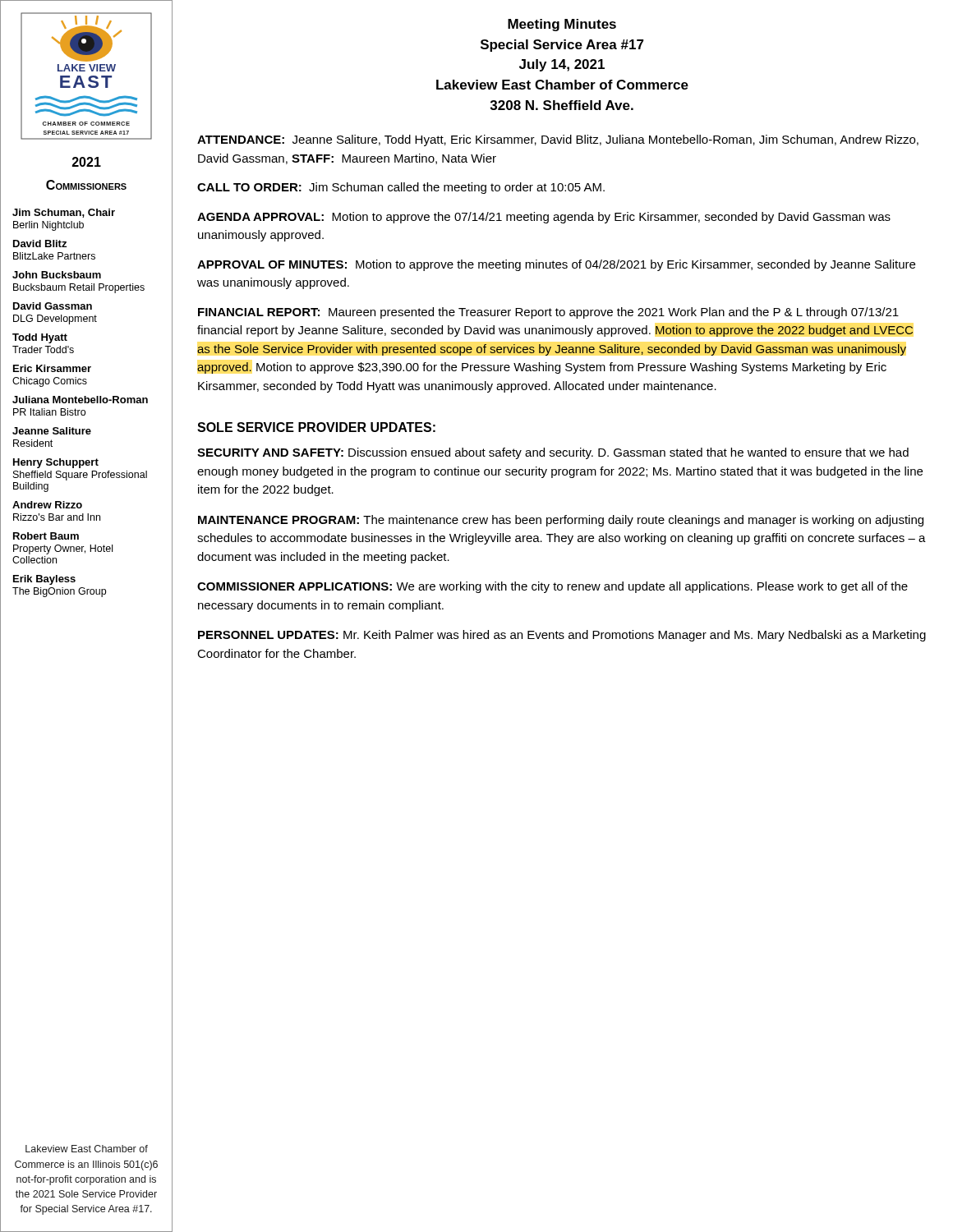Viewport: 953px width, 1232px height.
Task: Find the block on this page that starts "PERSONNEL UPDATES: Mr. Keith Palmer was hired as"
Action: (x=562, y=644)
